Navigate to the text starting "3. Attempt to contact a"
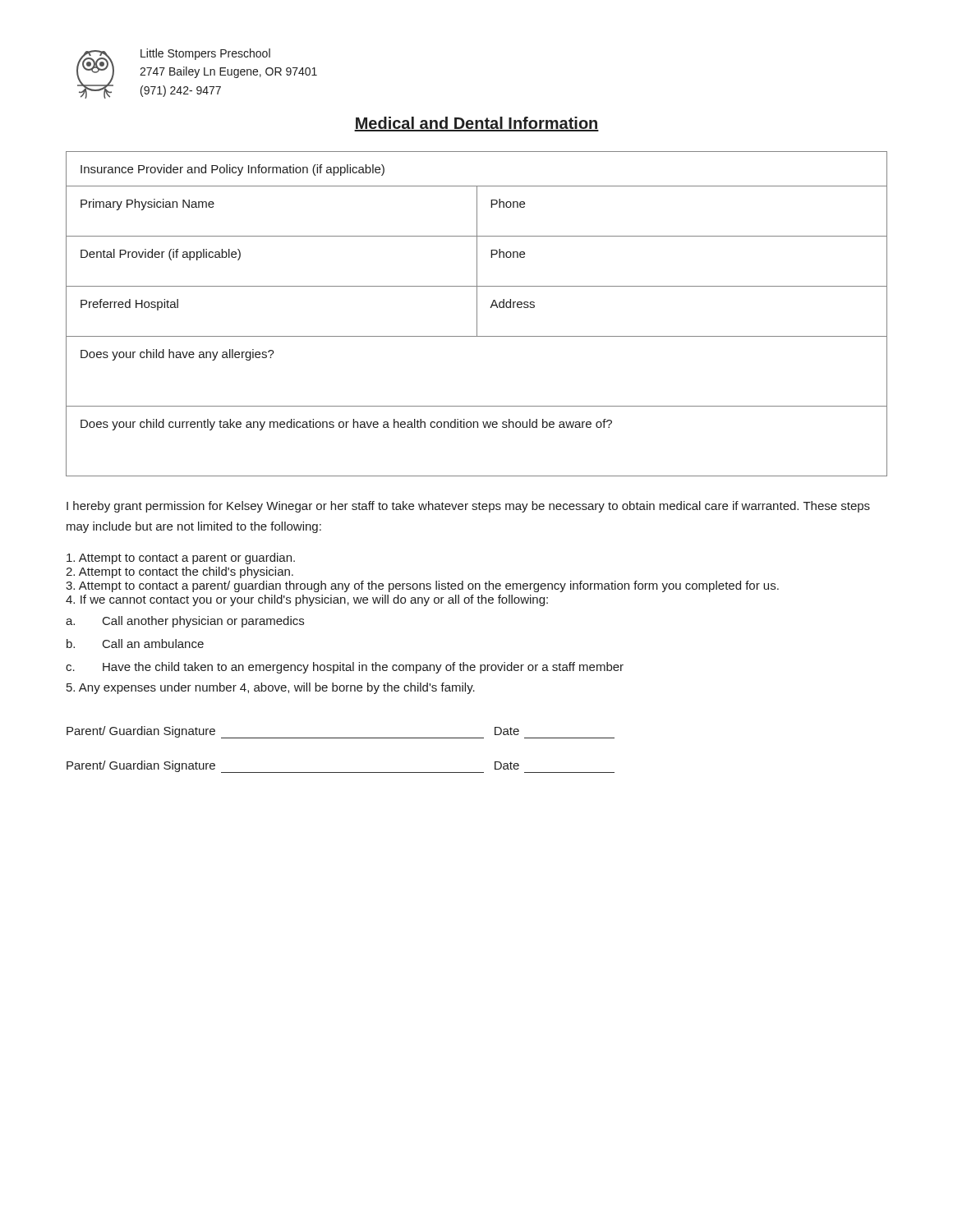The width and height of the screenshot is (953, 1232). click(x=476, y=585)
